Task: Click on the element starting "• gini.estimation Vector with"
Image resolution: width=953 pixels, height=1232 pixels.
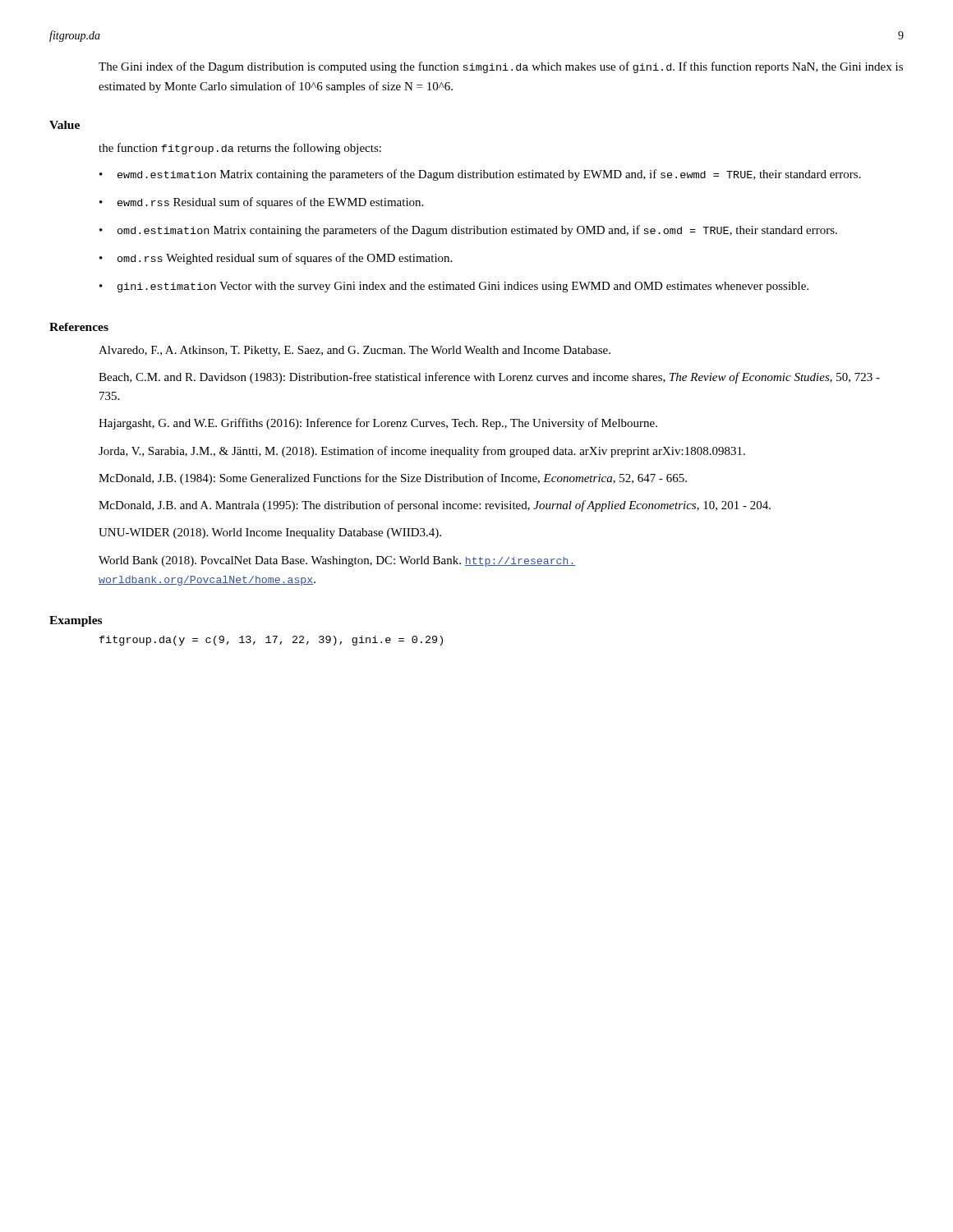Action: [501, 286]
